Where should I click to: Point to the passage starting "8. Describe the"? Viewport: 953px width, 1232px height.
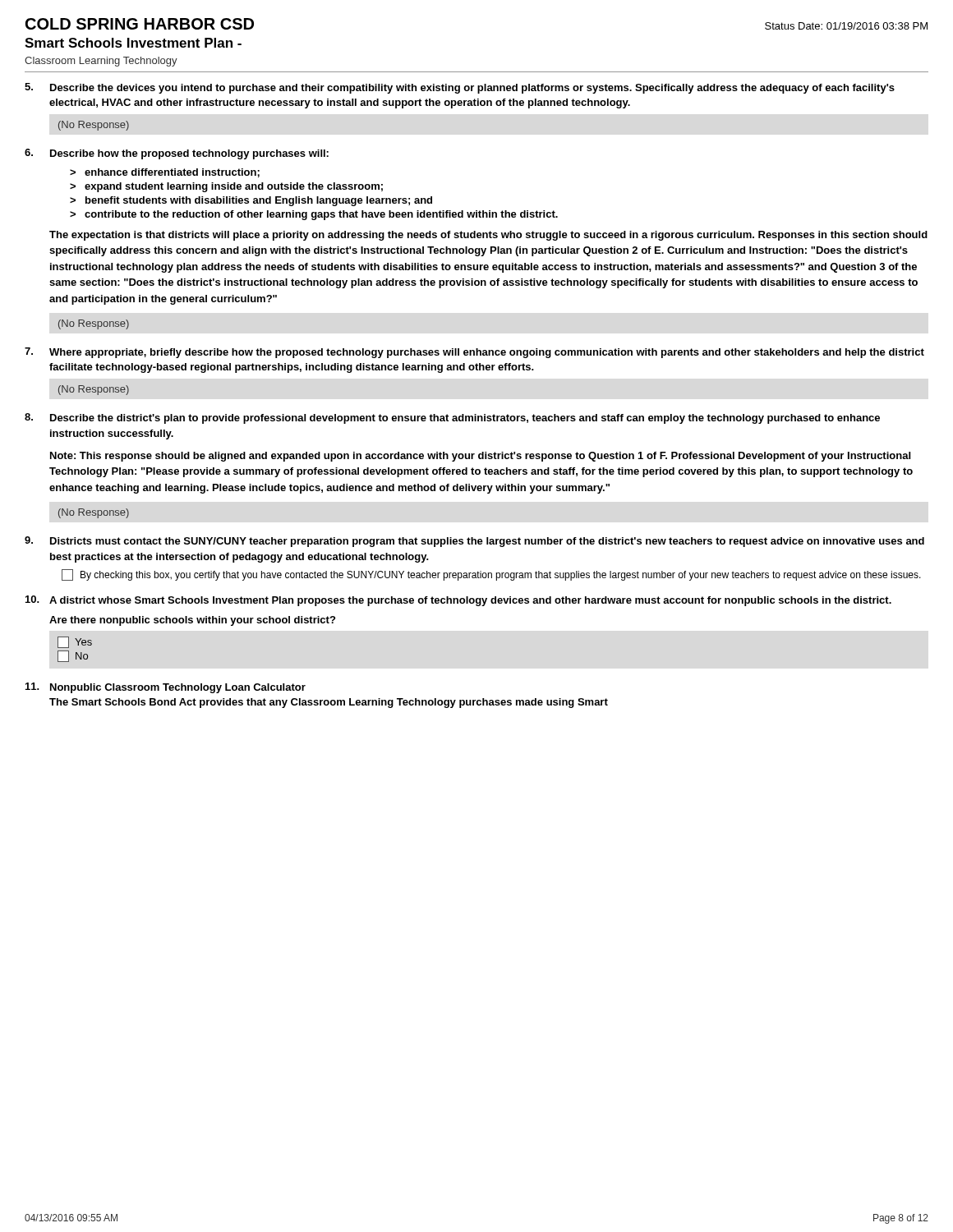point(476,426)
